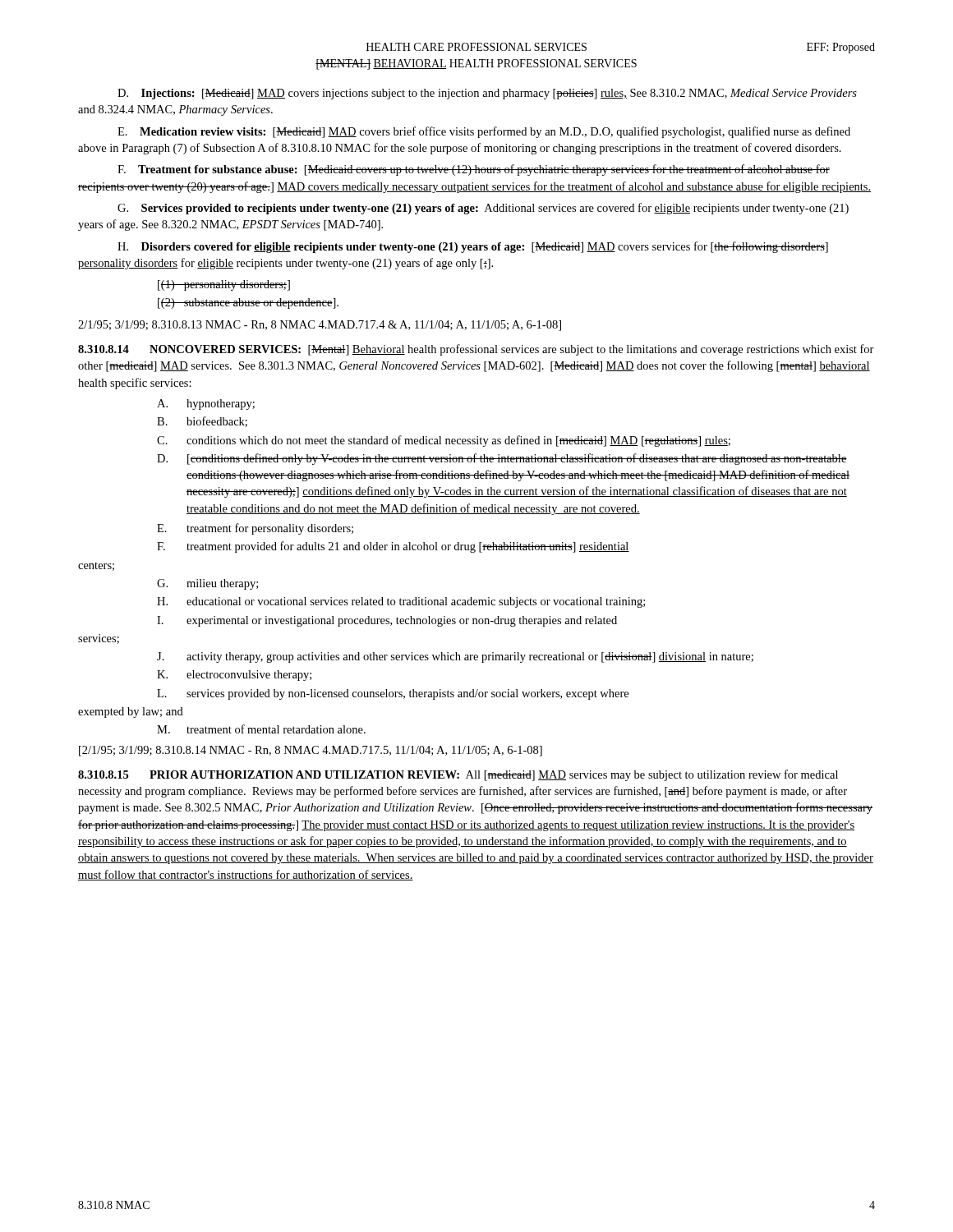Find the block on this page that starts "H. educational or vocational services"
Image resolution: width=953 pixels, height=1232 pixels.
click(x=362, y=602)
